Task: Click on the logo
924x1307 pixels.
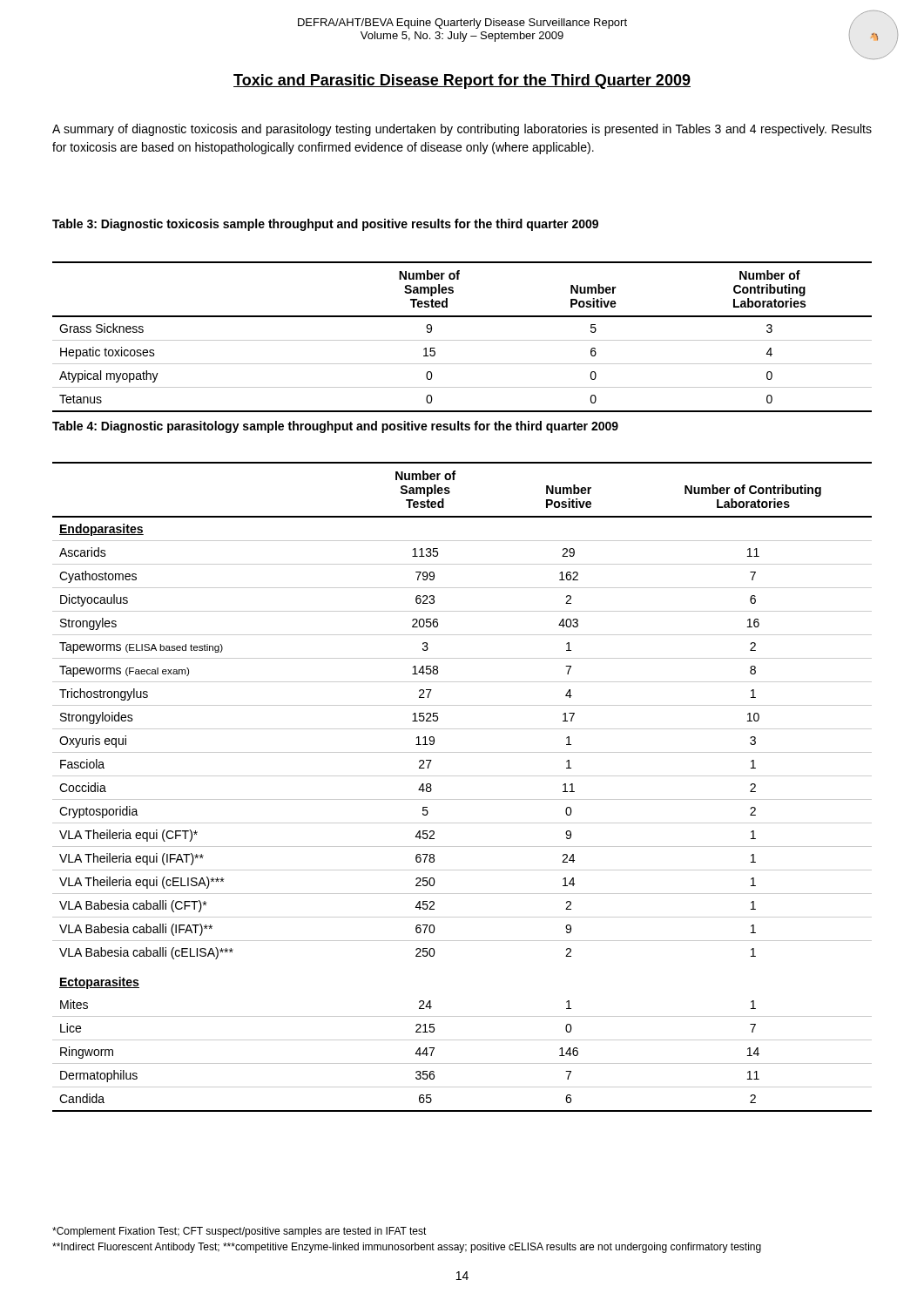Action: click(874, 35)
